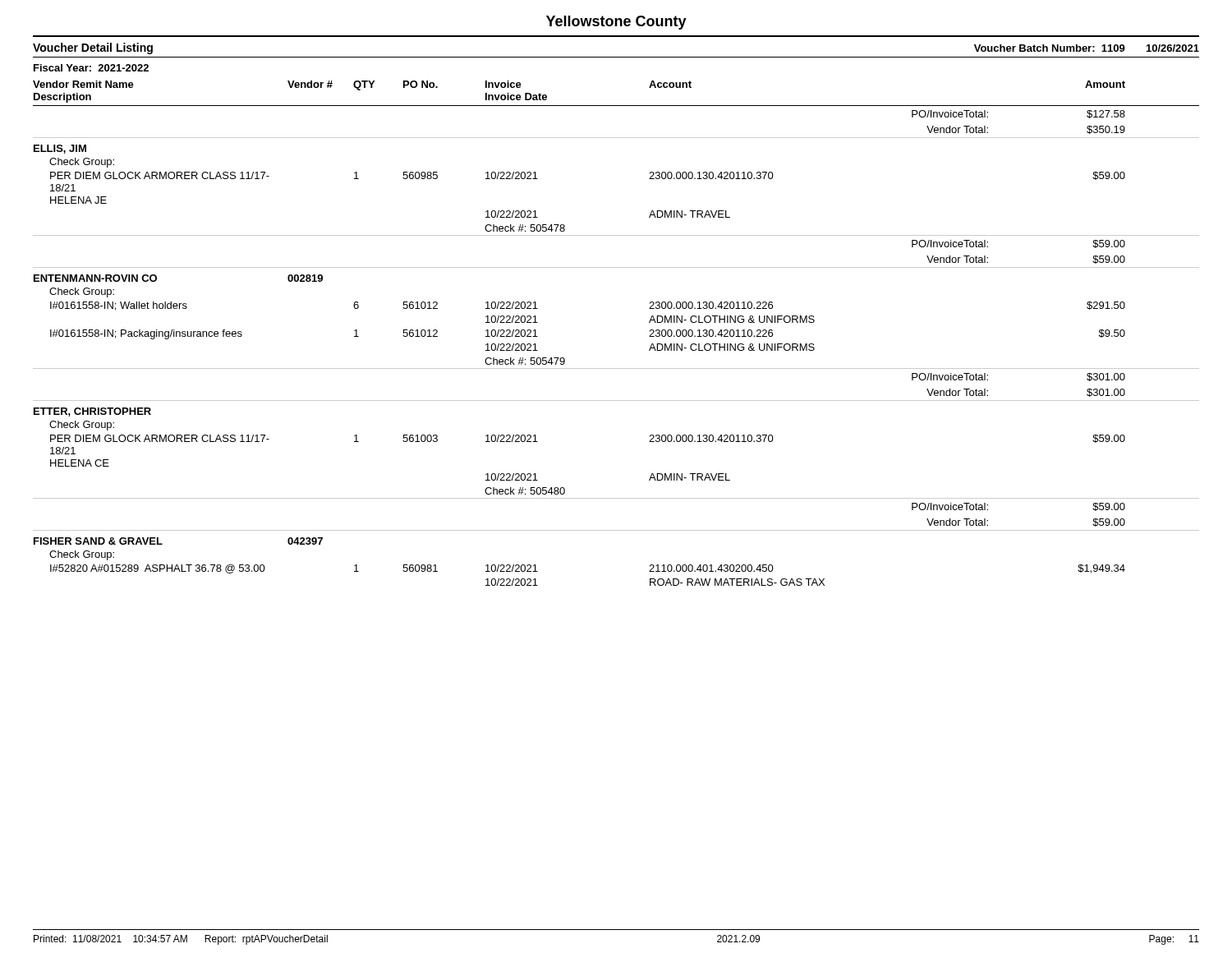Select the title that says "Yellowstone County"
The width and height of the screenshot is (1232, 953).
[x=616, y=21]
